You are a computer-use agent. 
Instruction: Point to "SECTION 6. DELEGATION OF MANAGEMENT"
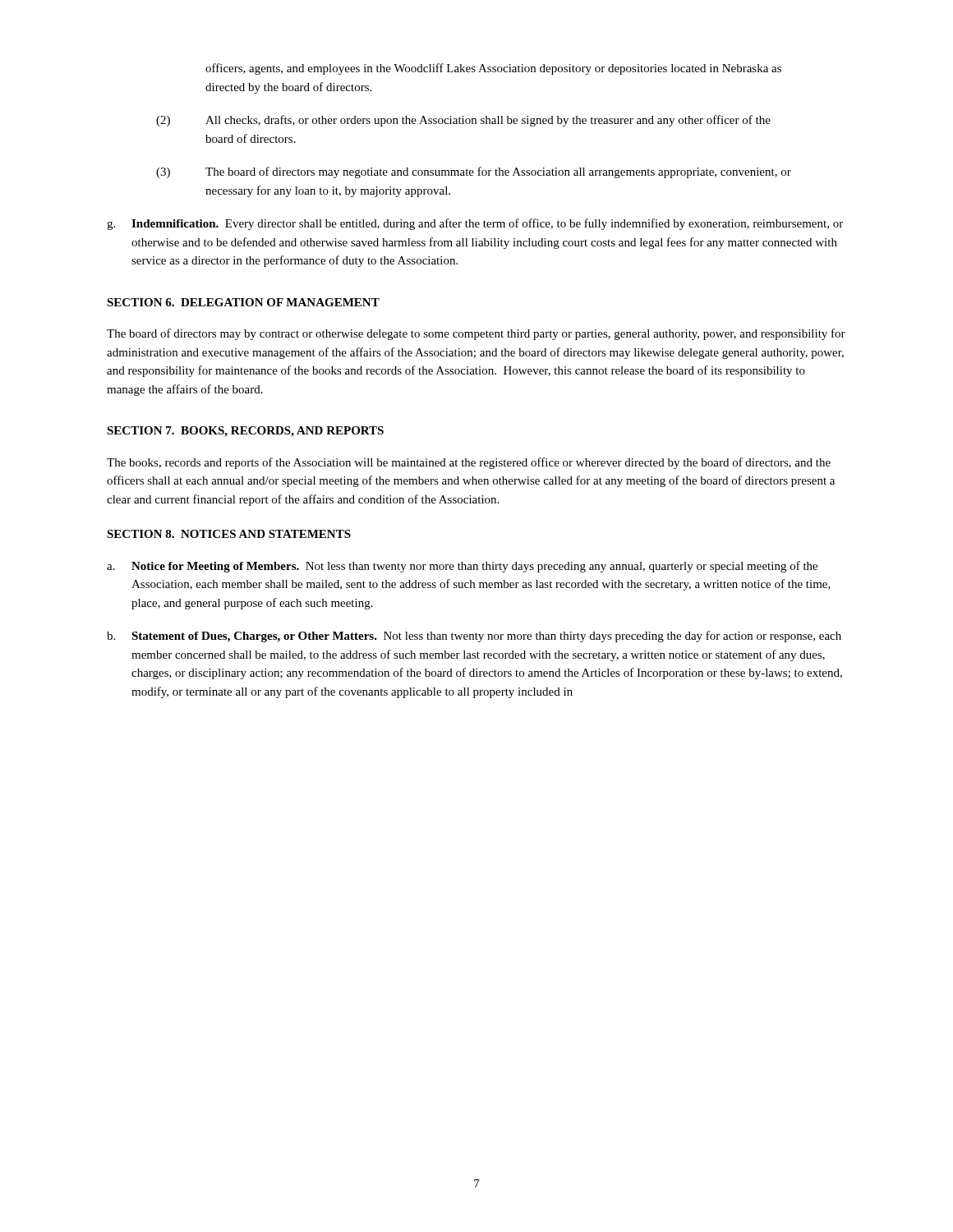pyautogui.click(x=243, y=302)
